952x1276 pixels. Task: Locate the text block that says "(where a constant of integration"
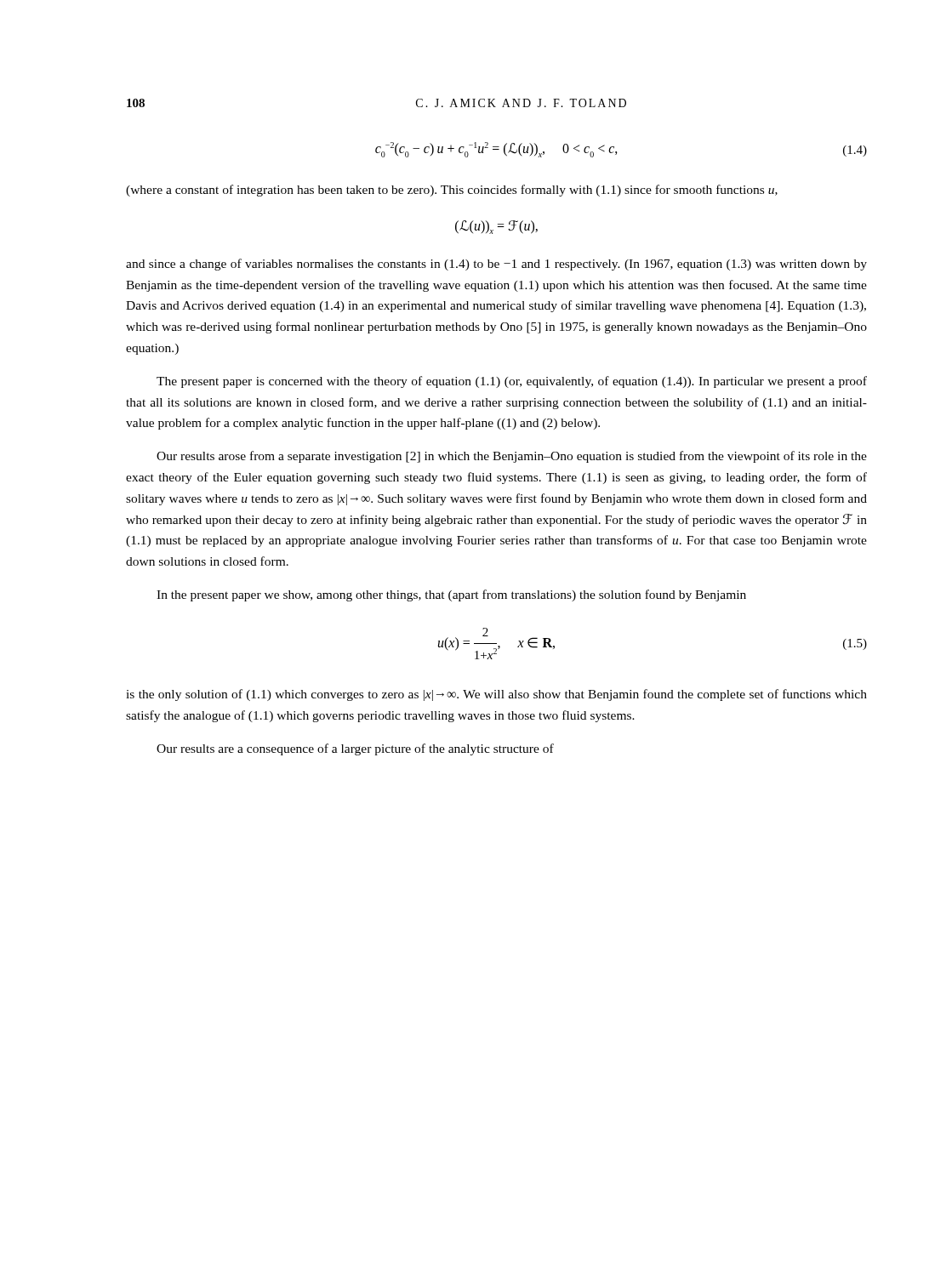click(452, 189)
